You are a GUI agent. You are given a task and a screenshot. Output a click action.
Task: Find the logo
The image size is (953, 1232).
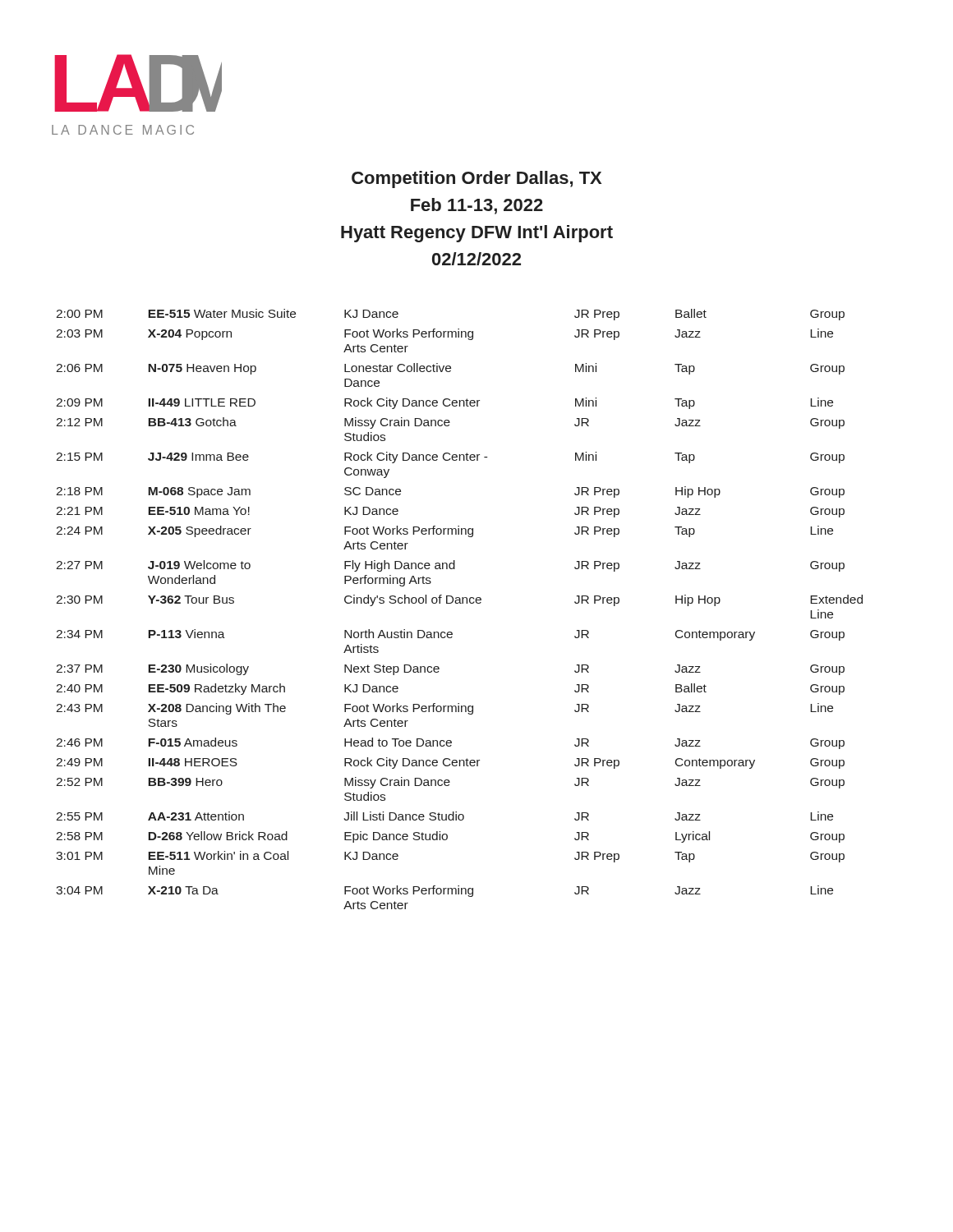pos(140,89)
